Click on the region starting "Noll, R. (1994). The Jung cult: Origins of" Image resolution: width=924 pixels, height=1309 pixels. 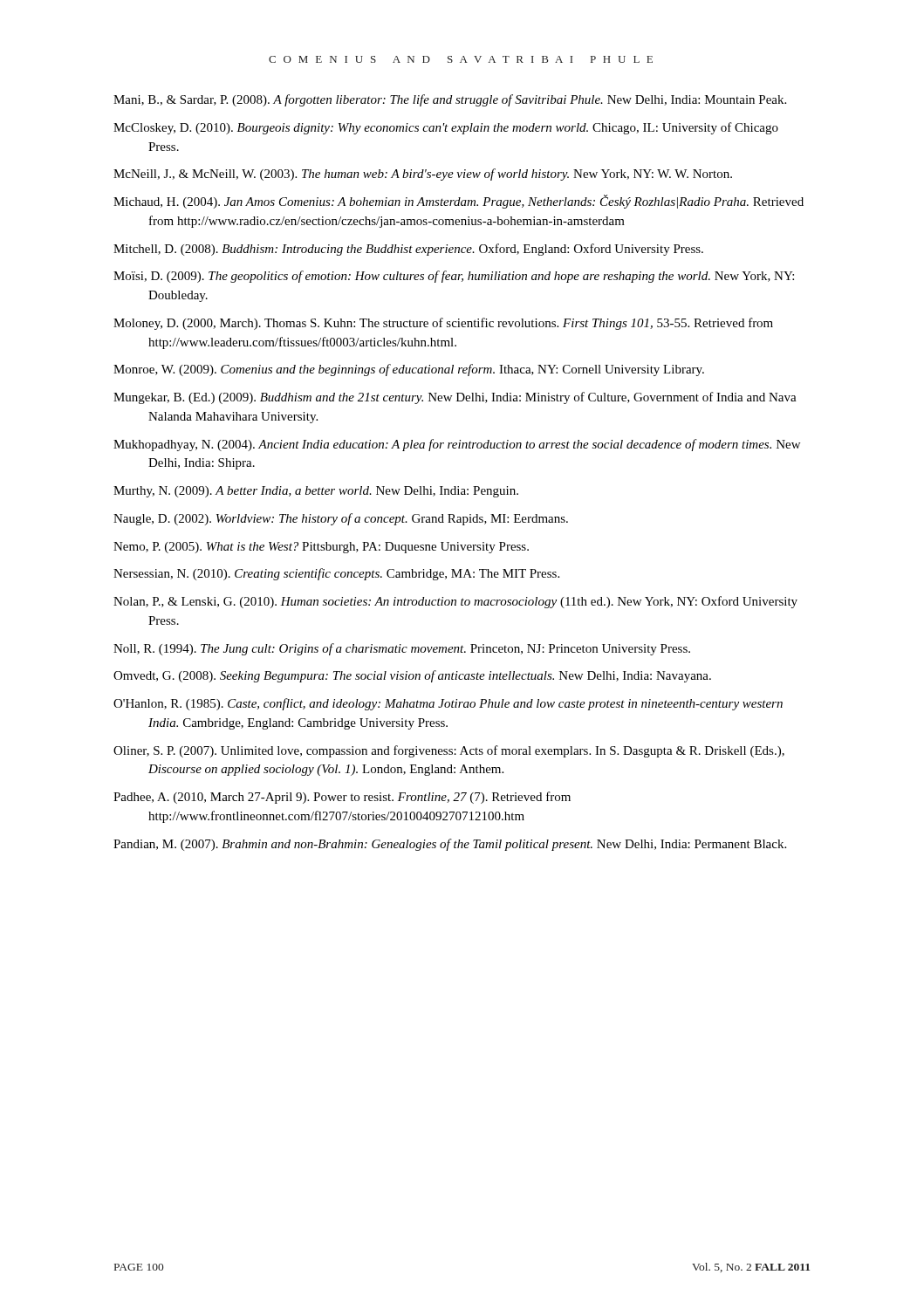point(402,648)
